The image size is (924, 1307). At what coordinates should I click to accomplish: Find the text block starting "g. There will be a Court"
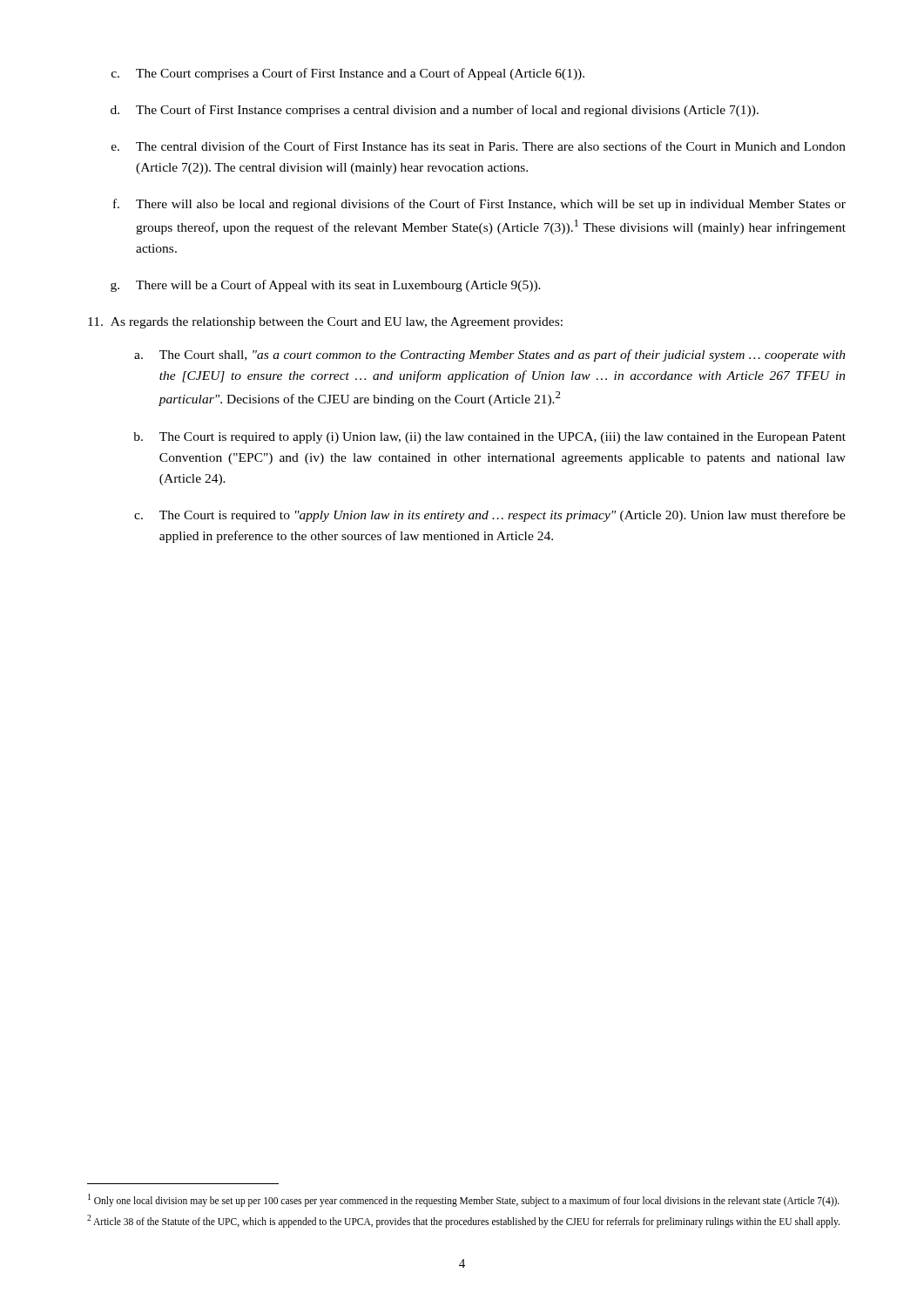[x=466, y=285]
